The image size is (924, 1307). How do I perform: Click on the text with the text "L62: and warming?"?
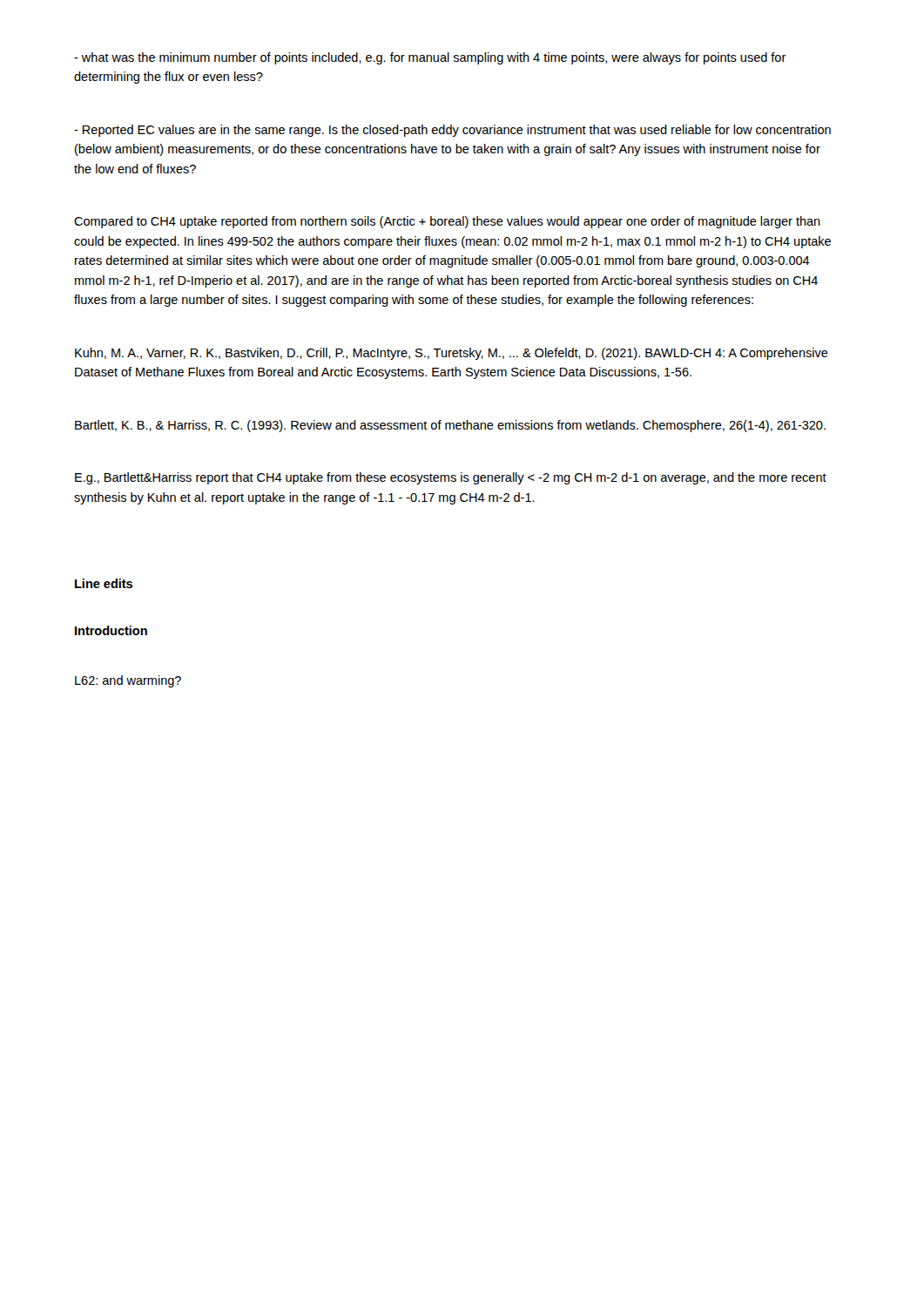click(128, 681)
